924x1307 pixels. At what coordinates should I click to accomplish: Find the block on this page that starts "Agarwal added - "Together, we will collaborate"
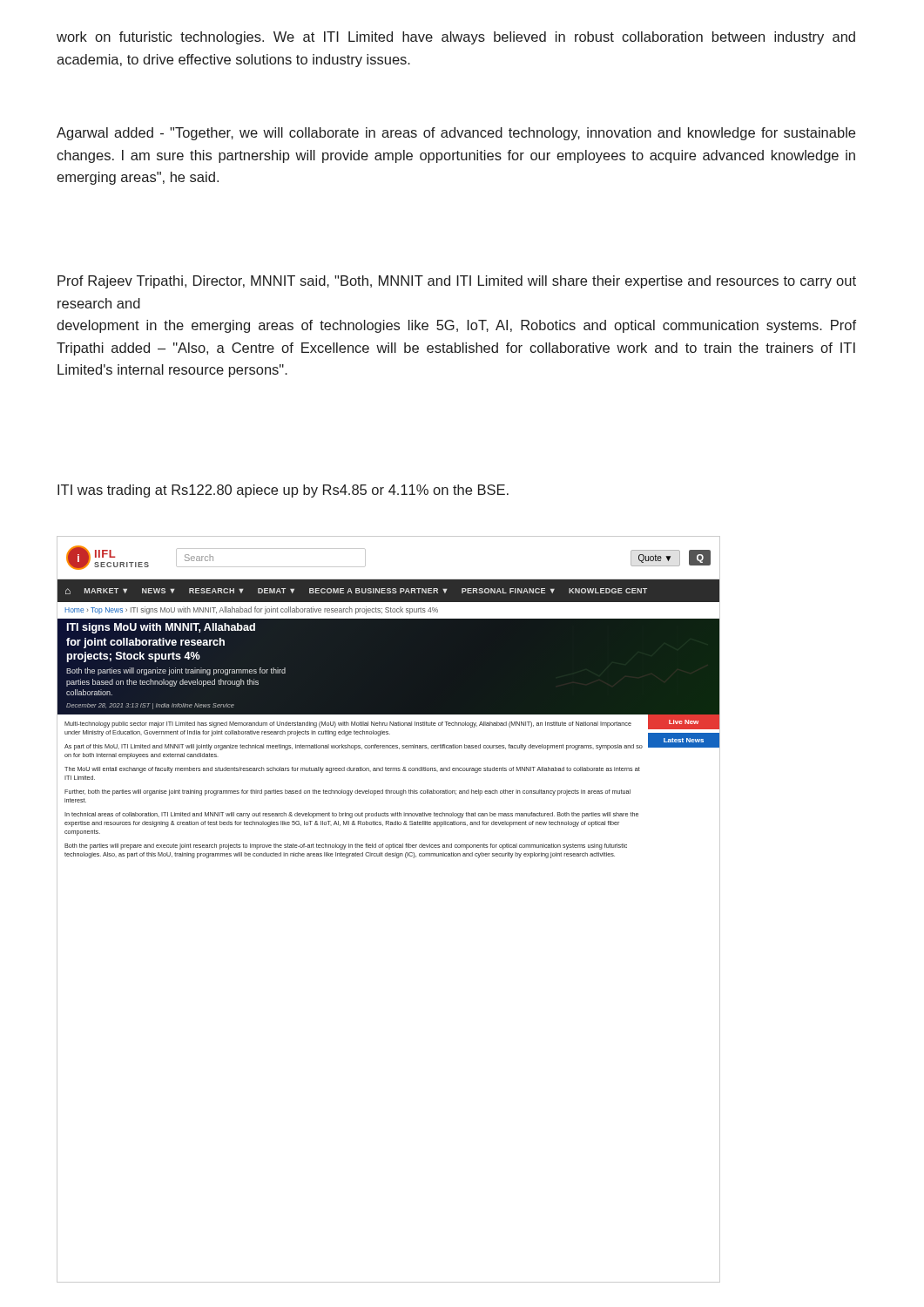[x=456, y=155]
